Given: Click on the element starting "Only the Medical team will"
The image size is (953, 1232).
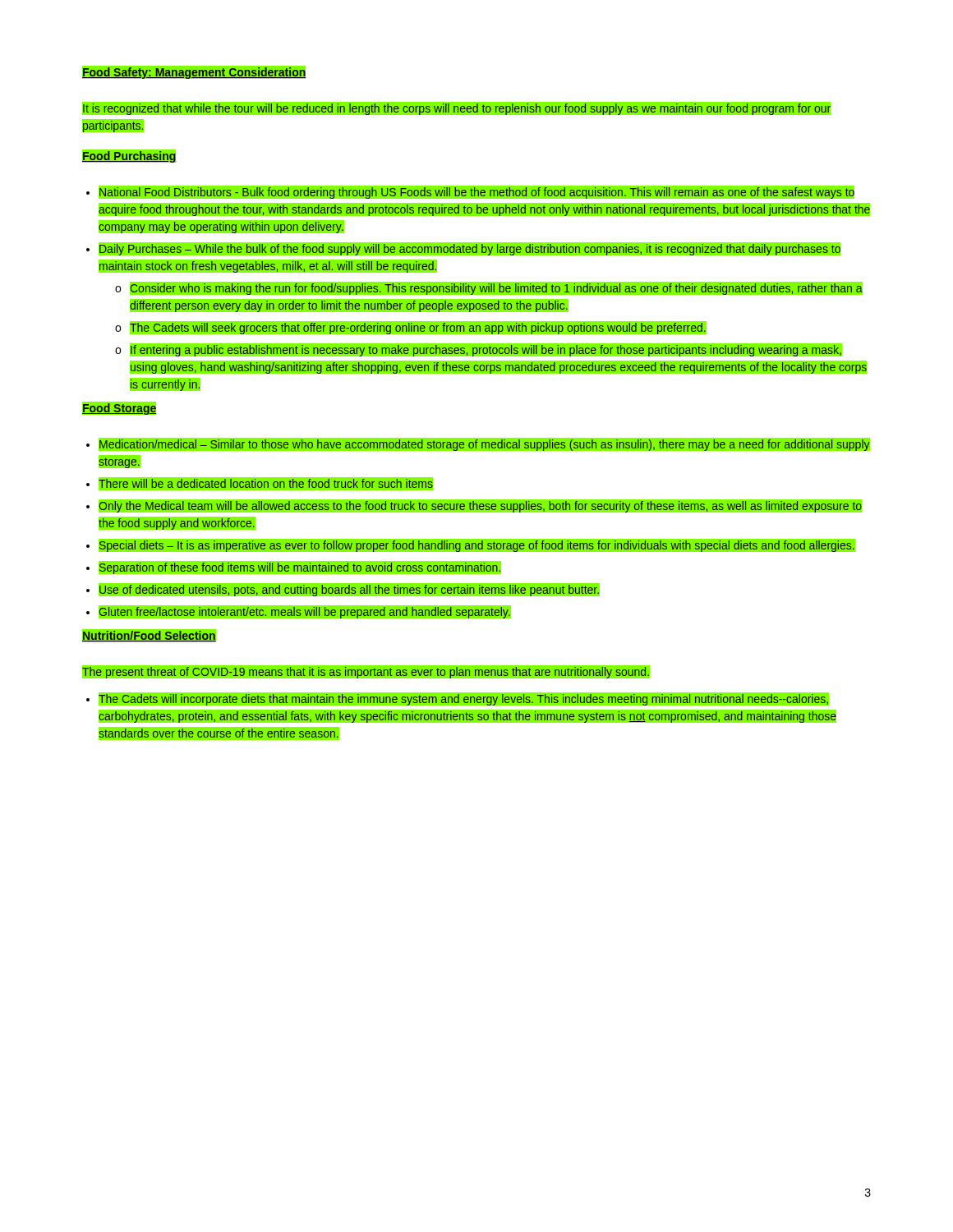Looking at the screenshot, I should tap(485, 515).
